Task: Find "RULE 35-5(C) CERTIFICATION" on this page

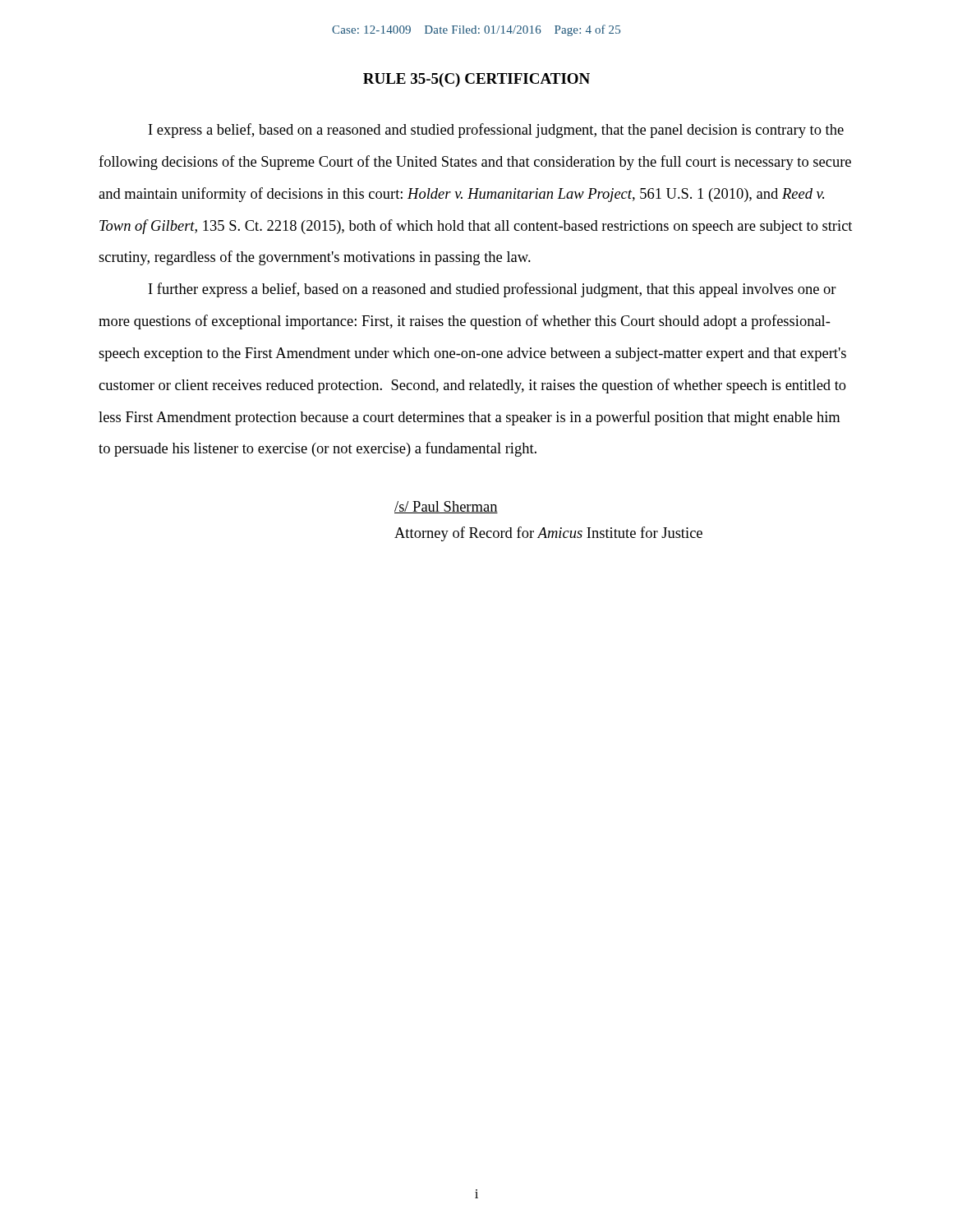Action: point(476,78)
